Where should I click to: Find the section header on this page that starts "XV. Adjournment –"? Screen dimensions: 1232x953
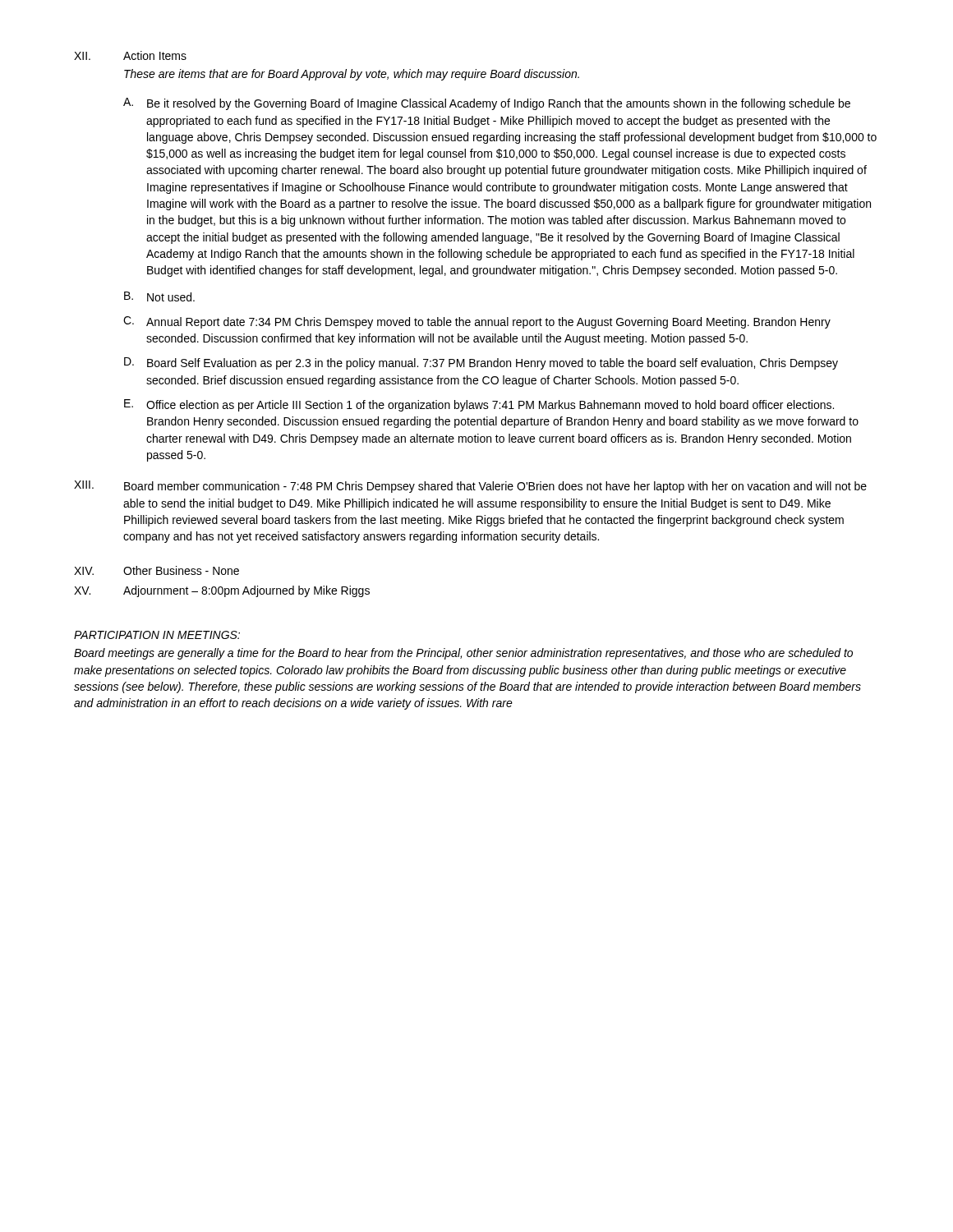pyautogui.click(x=222, y=591)
